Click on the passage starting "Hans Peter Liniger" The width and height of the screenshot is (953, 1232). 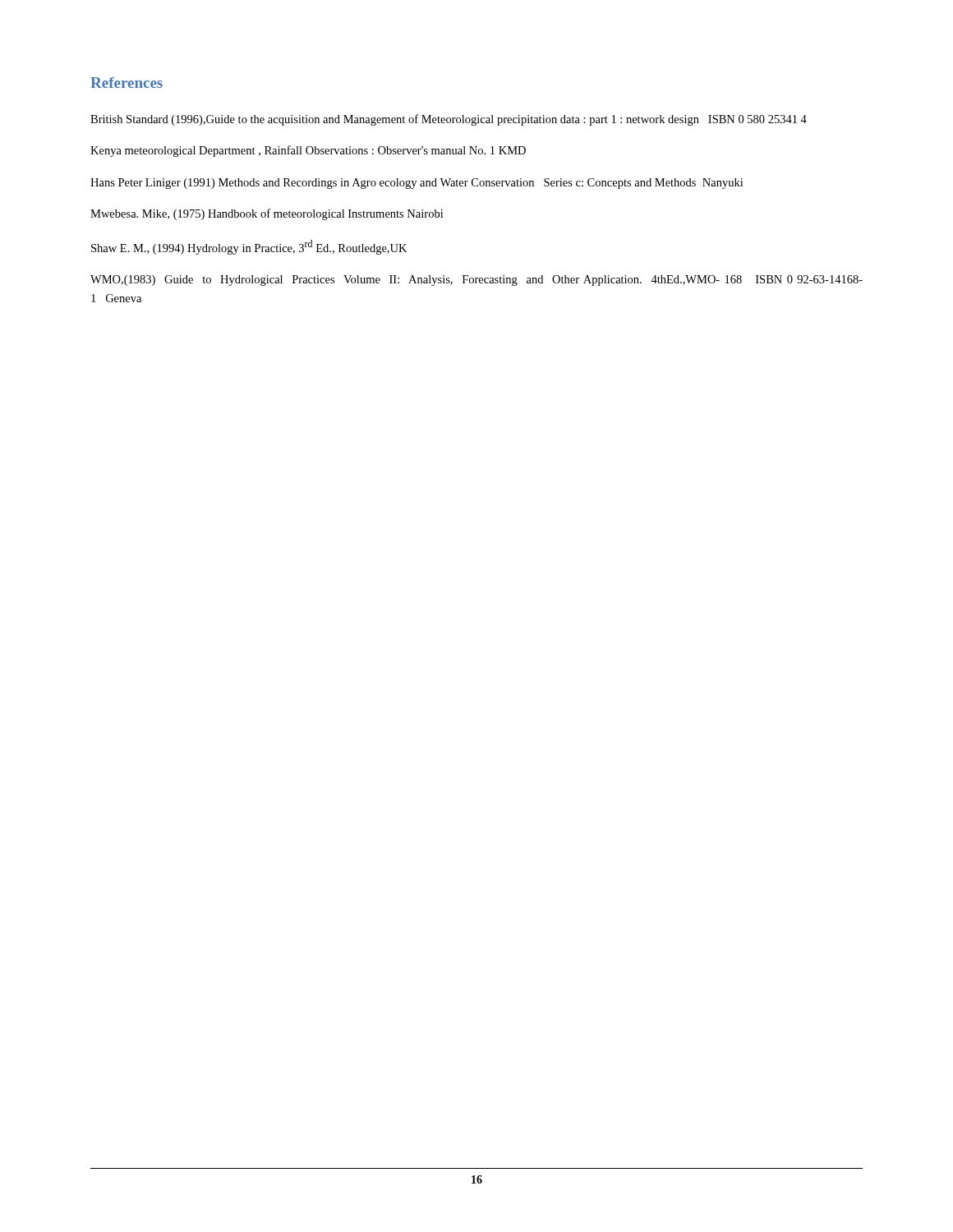pyautogui.click(x=417, y=182)
